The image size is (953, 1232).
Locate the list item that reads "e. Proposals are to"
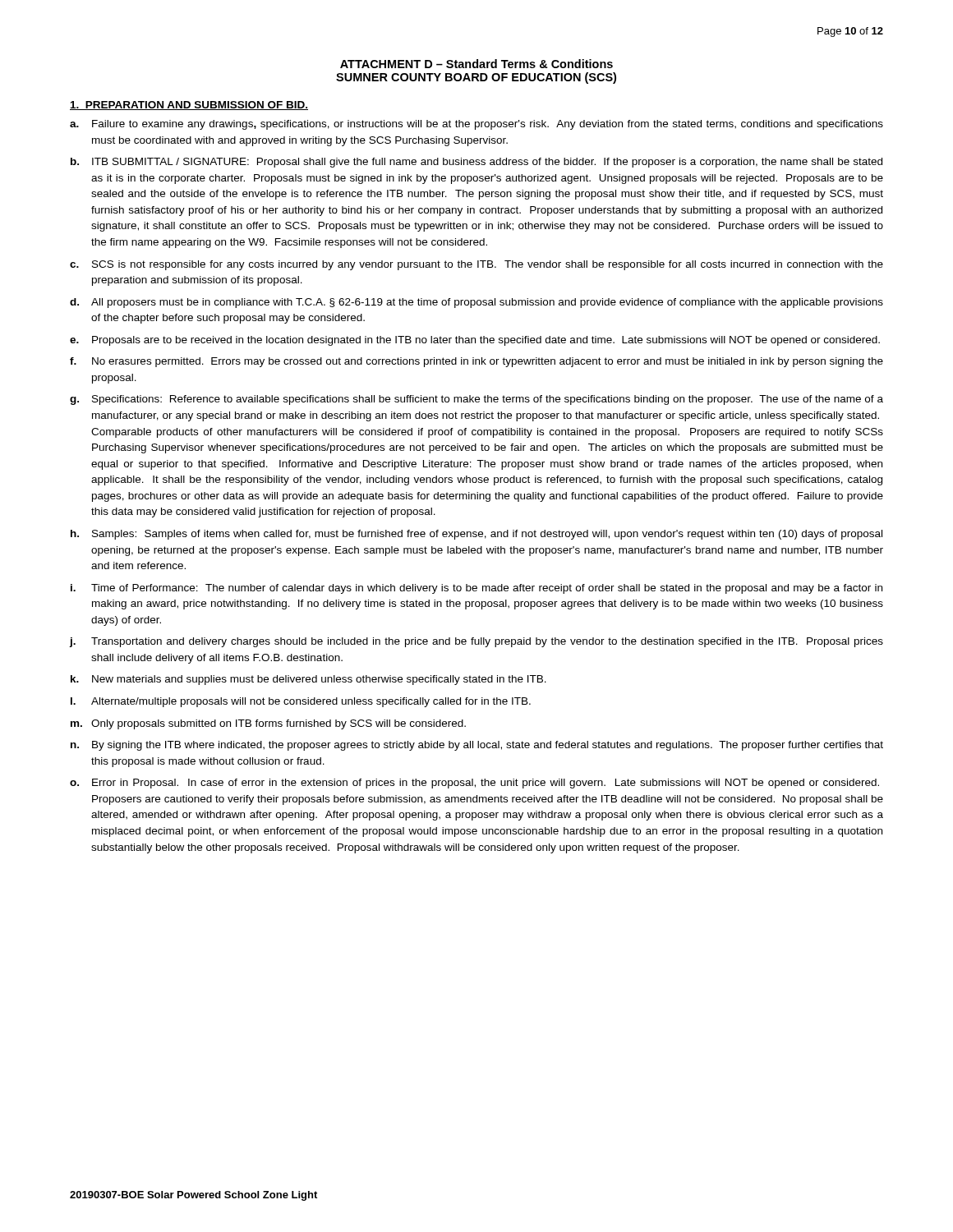(x=476, y=340)
